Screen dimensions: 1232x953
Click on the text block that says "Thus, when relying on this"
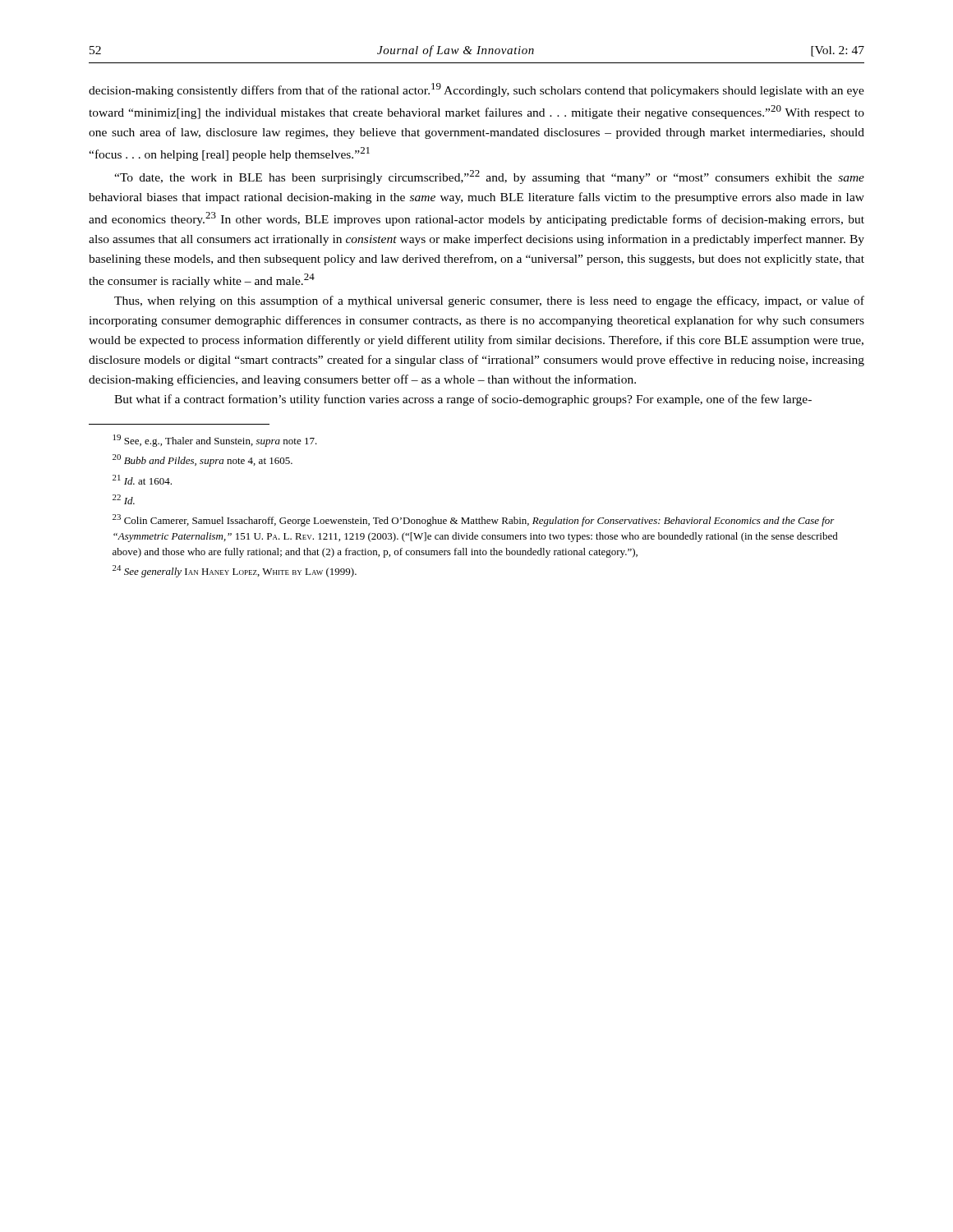476,340
